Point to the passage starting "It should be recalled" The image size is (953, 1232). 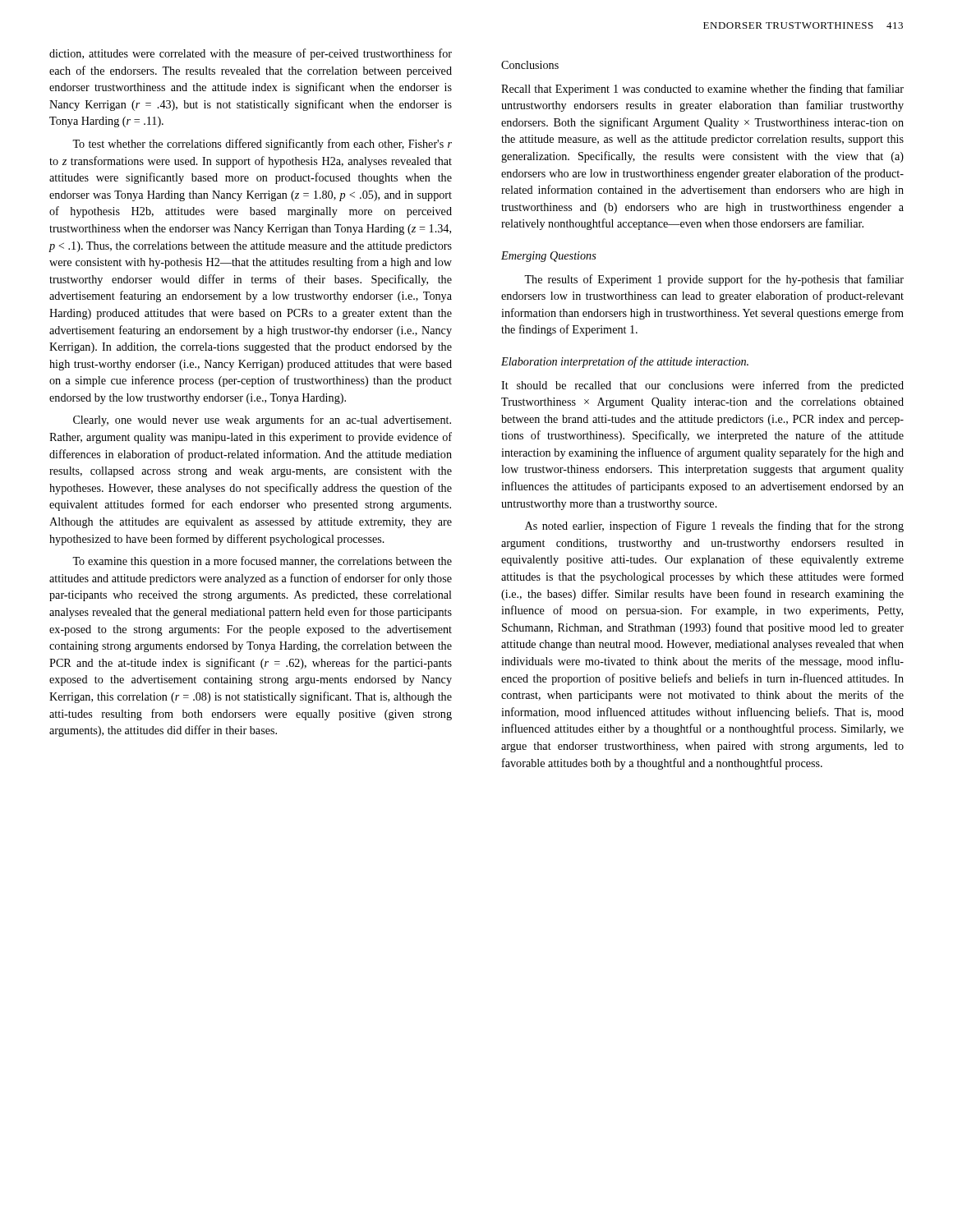[702, 444]
